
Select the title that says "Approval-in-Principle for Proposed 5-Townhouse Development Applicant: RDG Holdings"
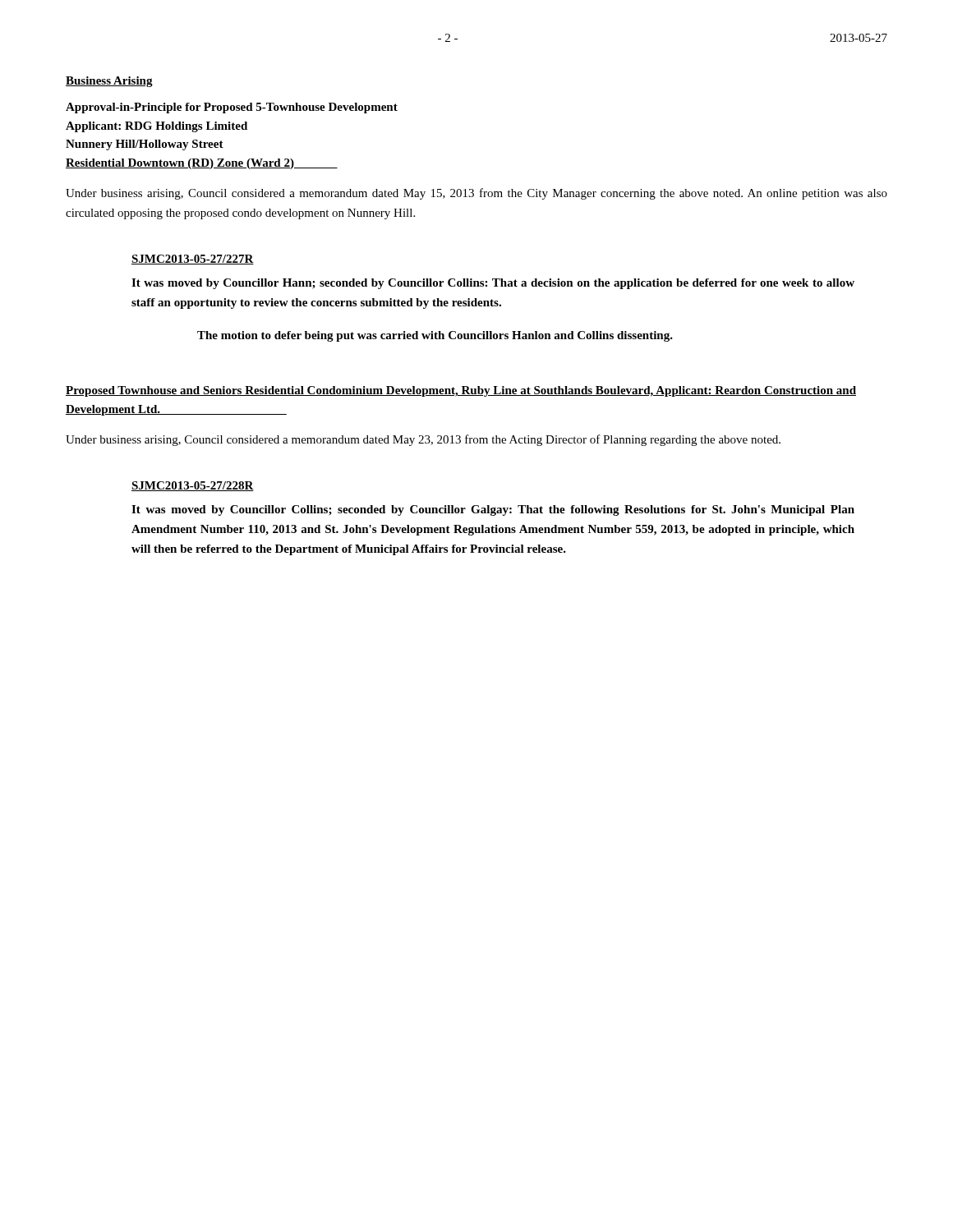pos(232,134)
